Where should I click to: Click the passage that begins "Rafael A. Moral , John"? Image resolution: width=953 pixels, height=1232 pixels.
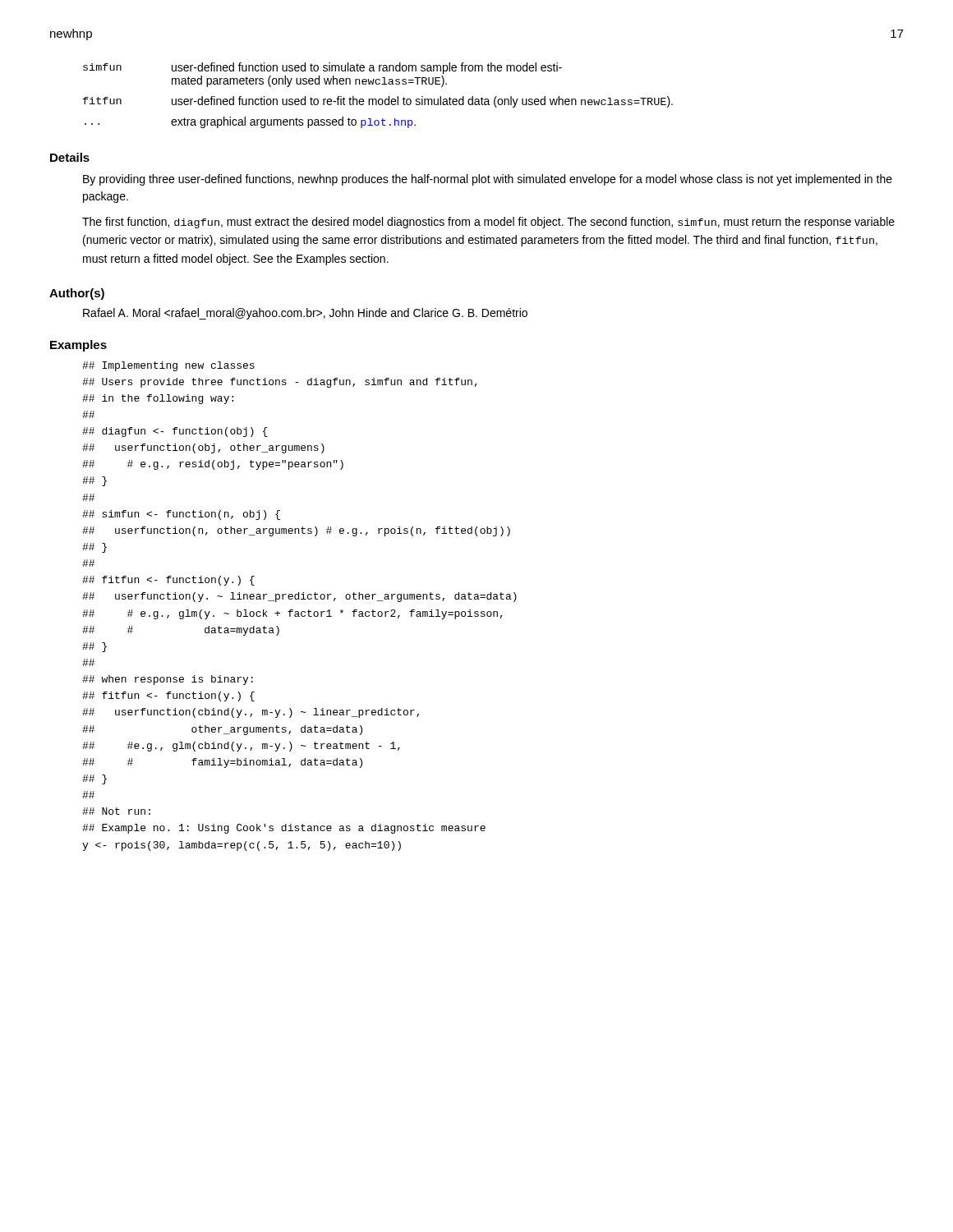tap(305, 312)
